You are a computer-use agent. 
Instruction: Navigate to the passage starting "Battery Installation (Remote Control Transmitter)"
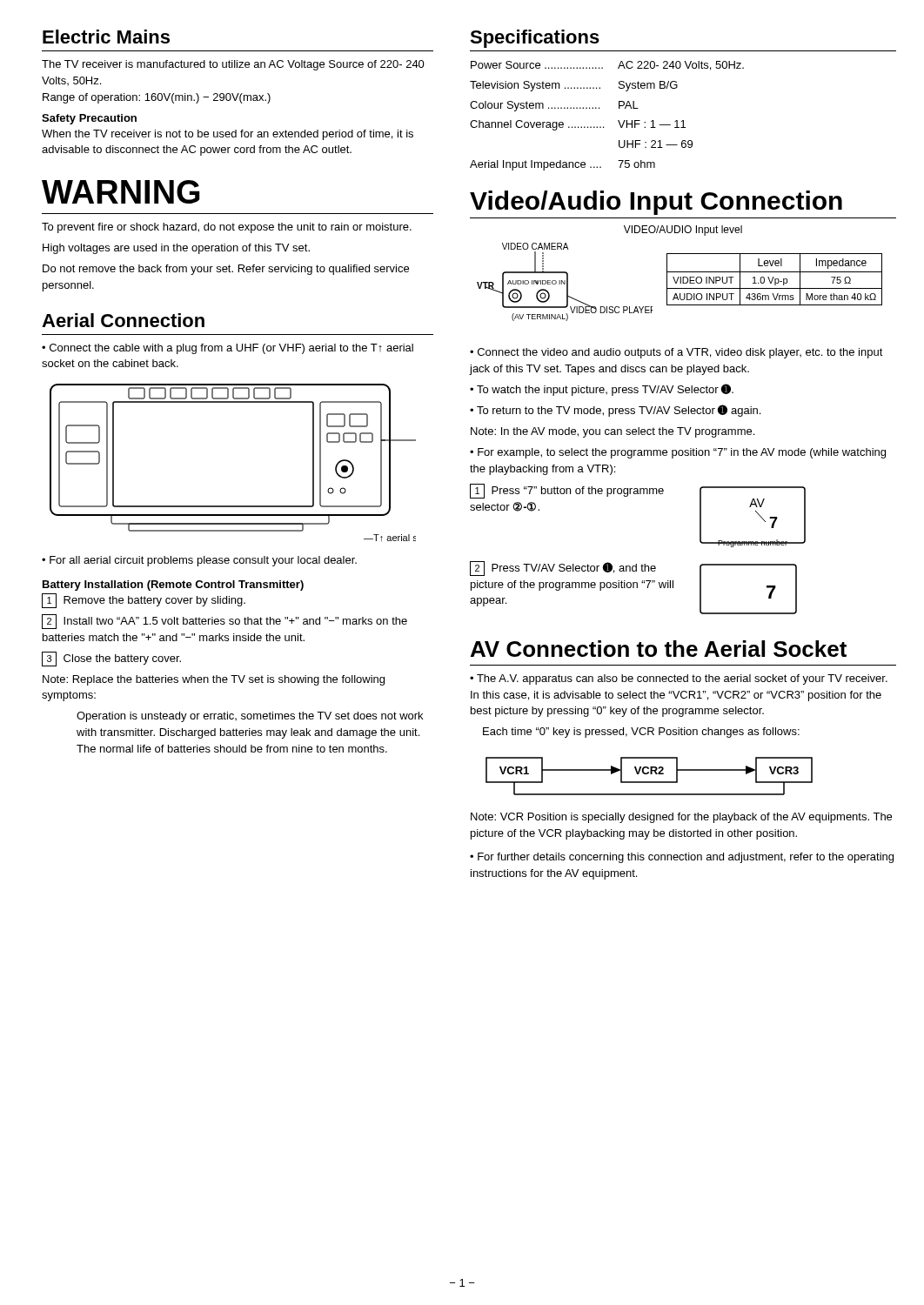pos(238,584)
